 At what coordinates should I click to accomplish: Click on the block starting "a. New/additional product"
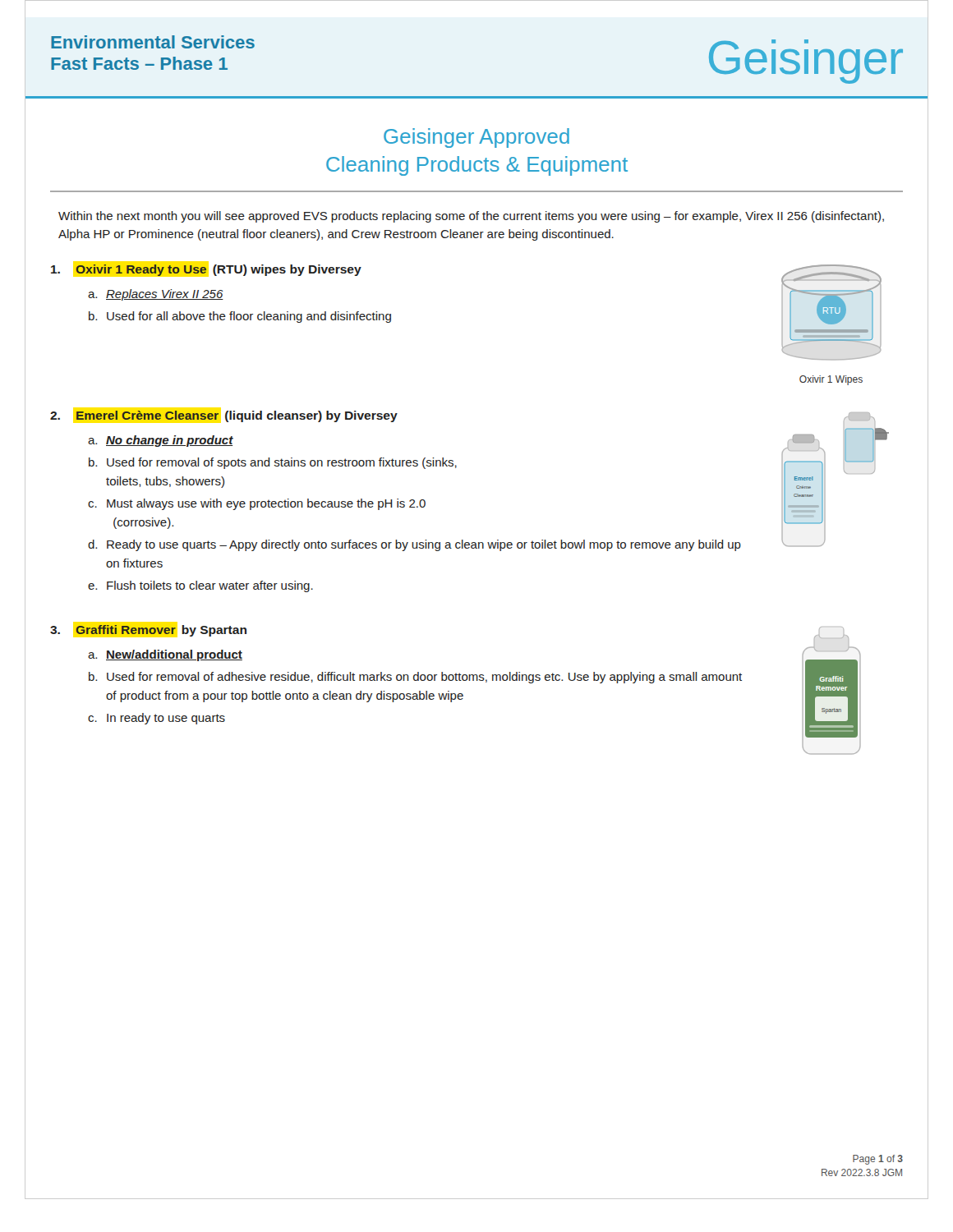(x=165, y=655)
